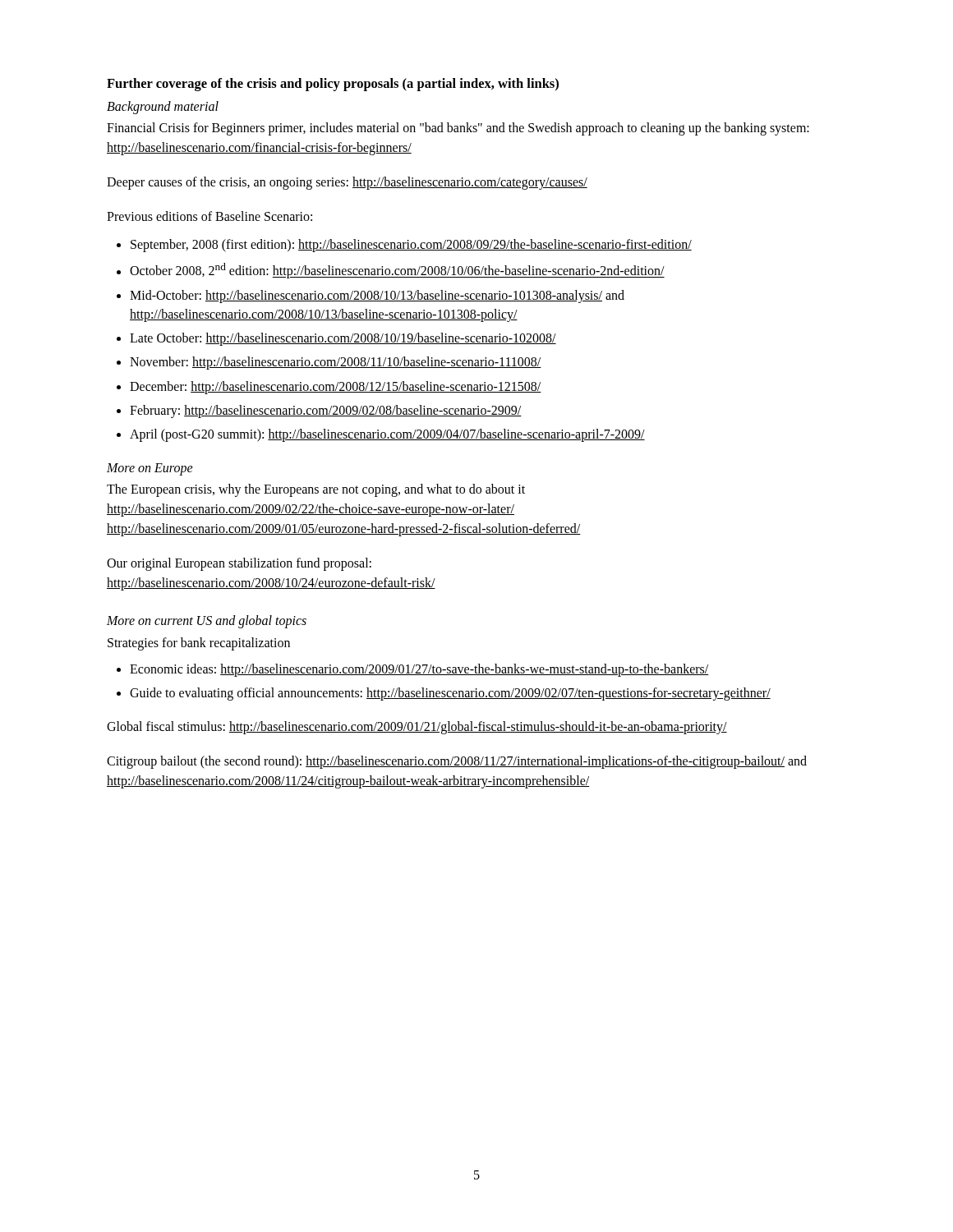Point to the passage starting "Late October: http://baselinescenario.com/2008/10/19/baseline-scenario-102008/"
Screen dimensions: 1232x953
[343, 338]
